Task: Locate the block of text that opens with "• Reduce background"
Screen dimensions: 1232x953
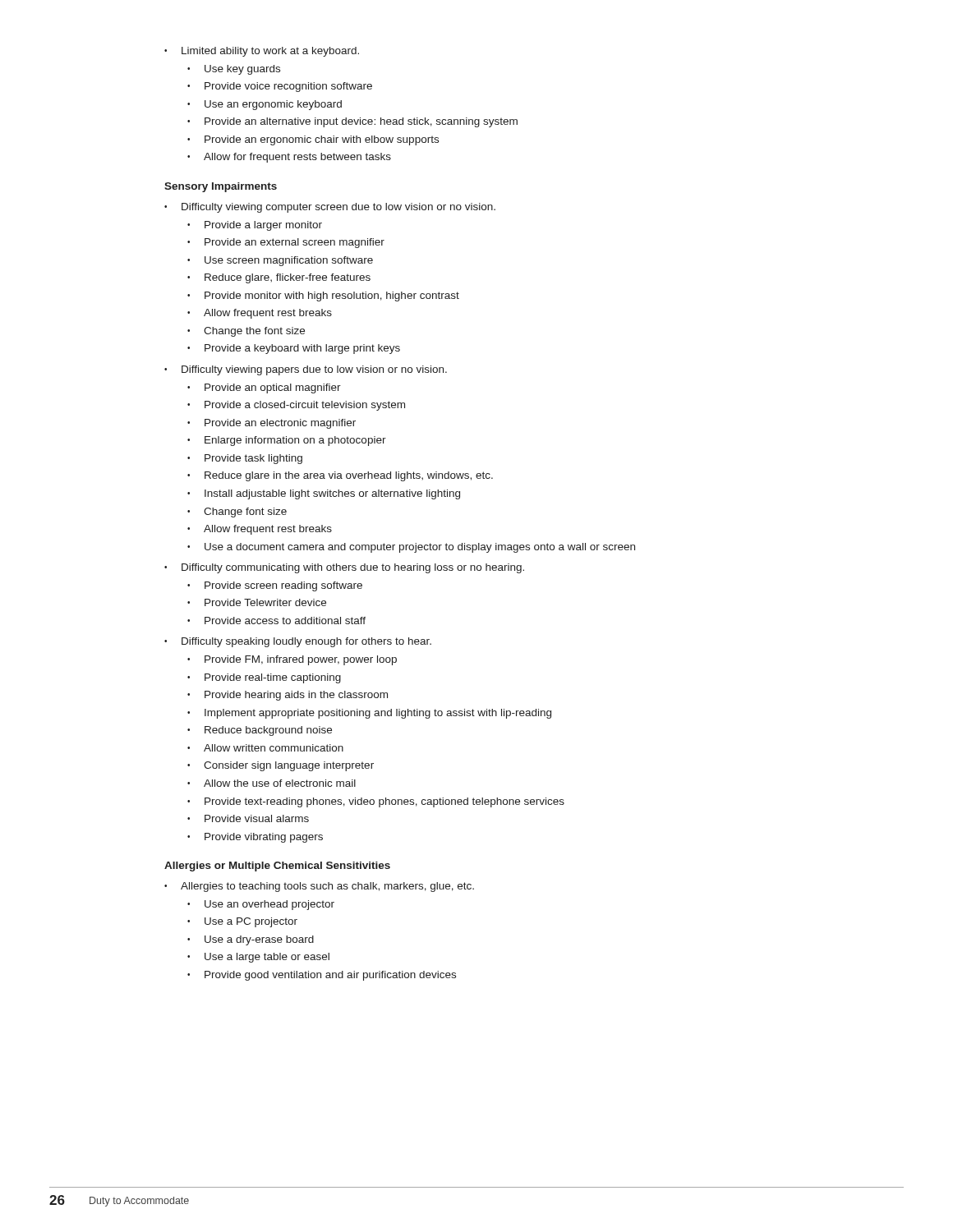Action: [260, 730]
